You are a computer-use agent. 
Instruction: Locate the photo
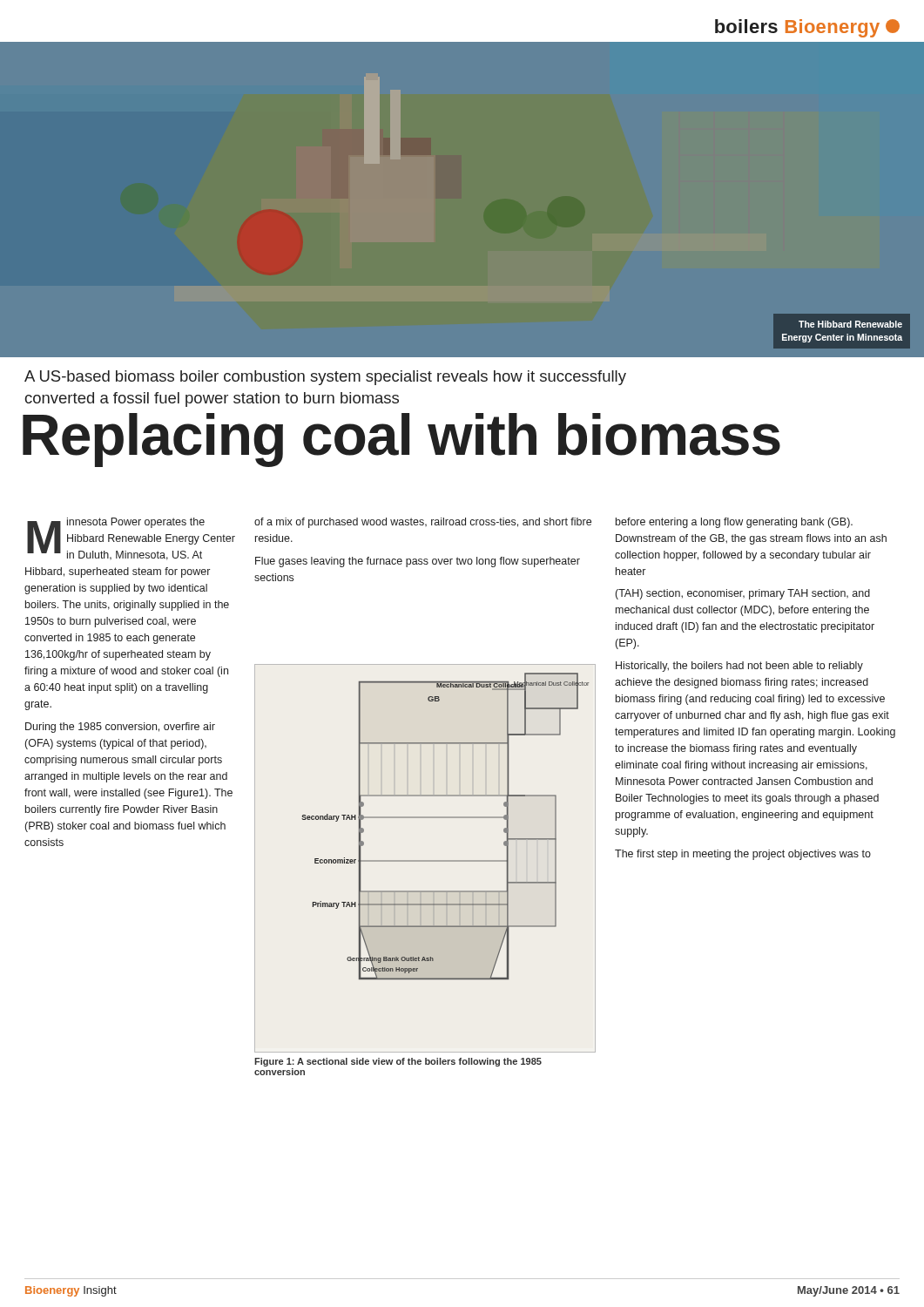[462, 200]
